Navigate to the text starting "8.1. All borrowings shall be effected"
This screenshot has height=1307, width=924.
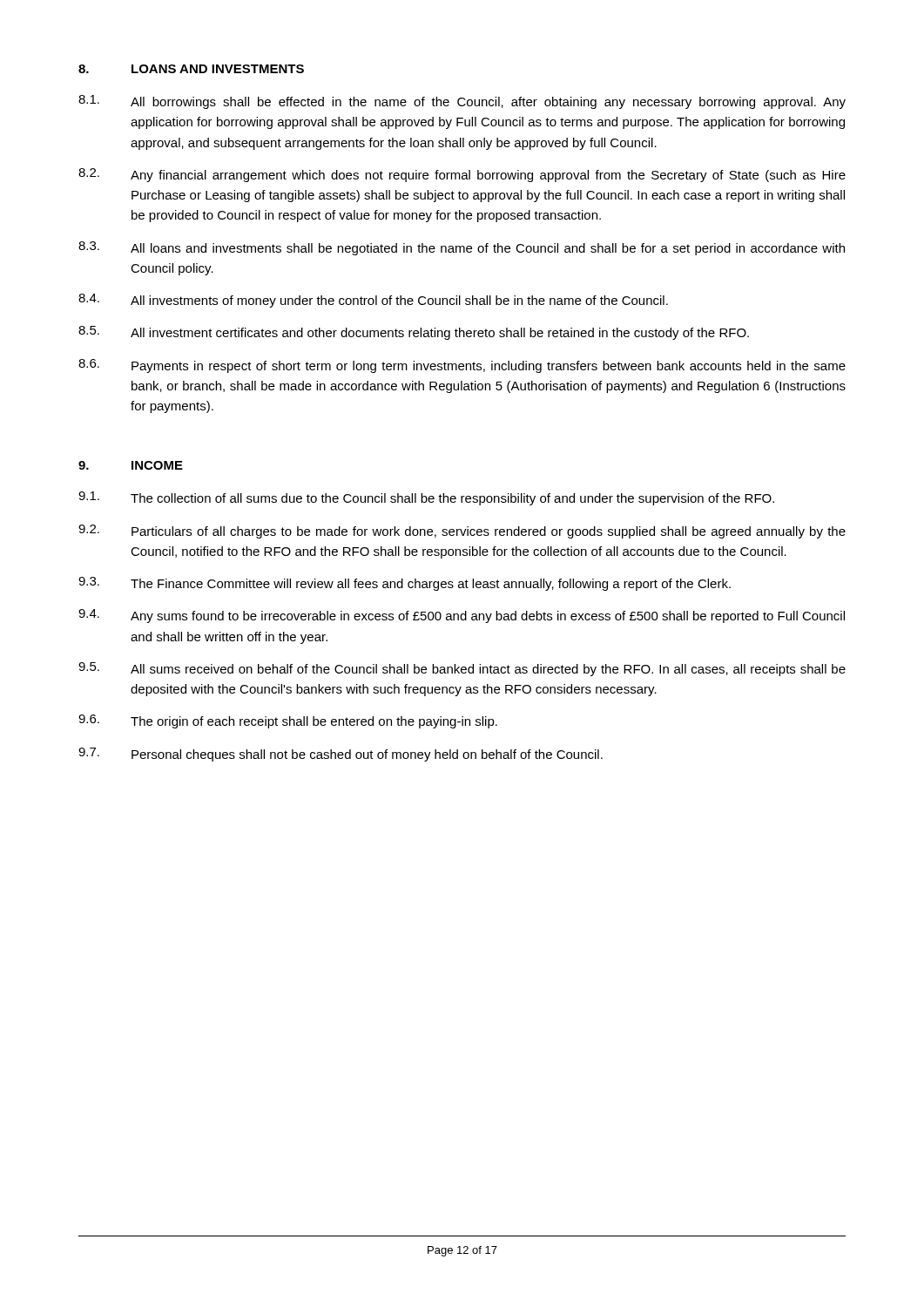click(x=462, y=122)
